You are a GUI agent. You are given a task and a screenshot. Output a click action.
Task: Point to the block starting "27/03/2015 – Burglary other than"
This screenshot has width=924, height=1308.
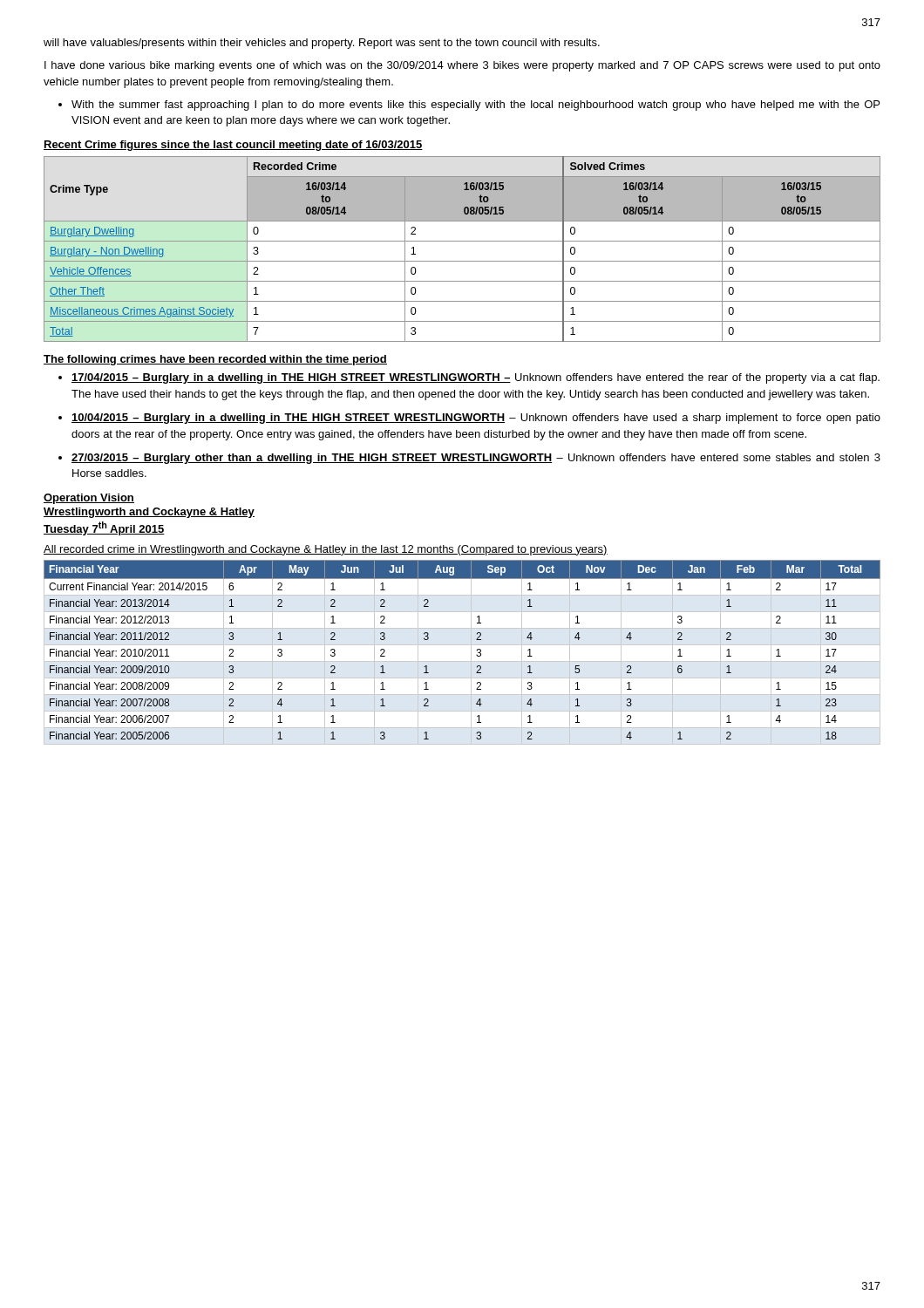476,465
